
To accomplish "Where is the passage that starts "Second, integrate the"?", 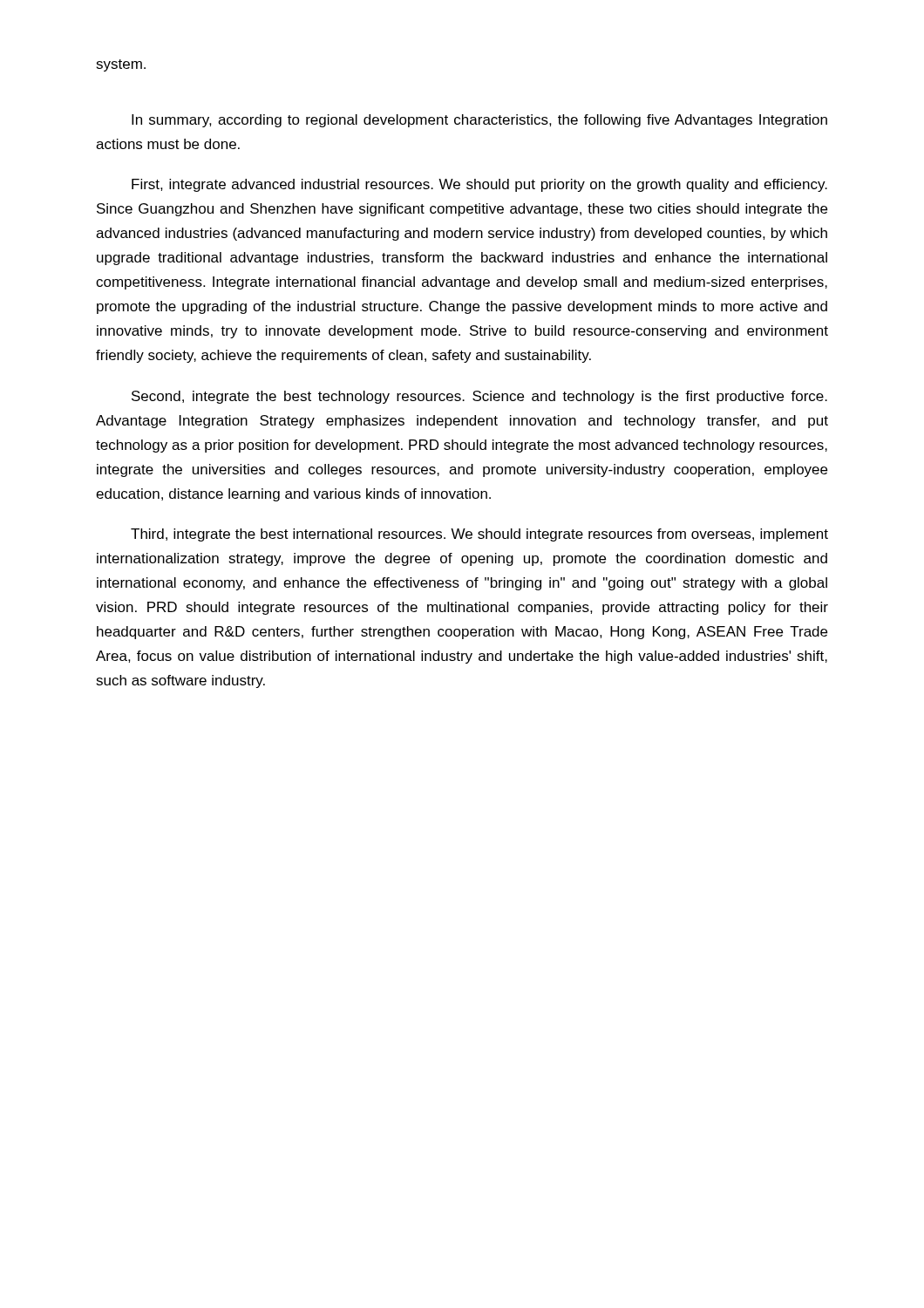I will click(462, 445).
